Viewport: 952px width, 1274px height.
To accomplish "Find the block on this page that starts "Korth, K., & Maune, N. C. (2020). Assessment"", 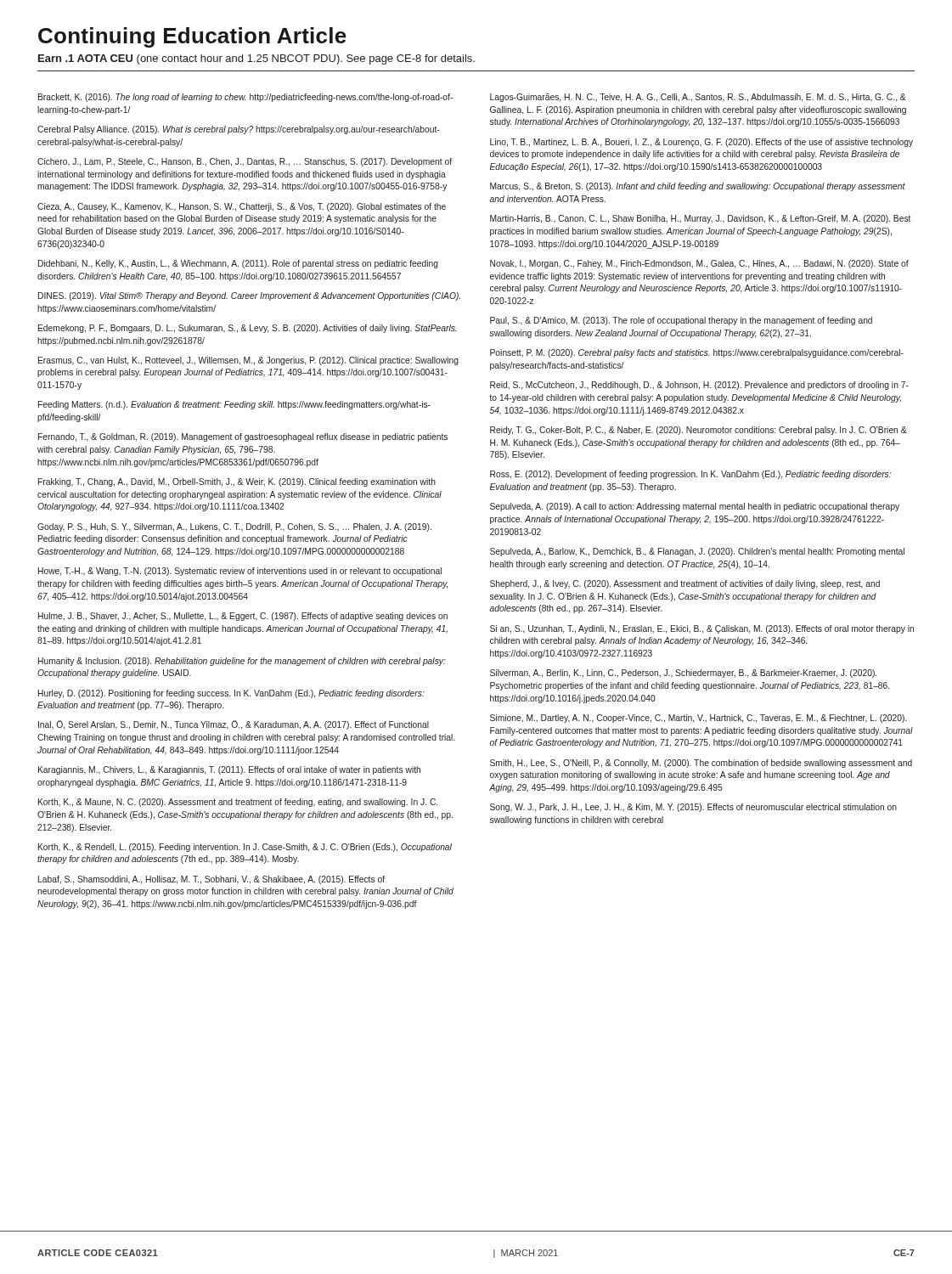I will click(245, 815).
